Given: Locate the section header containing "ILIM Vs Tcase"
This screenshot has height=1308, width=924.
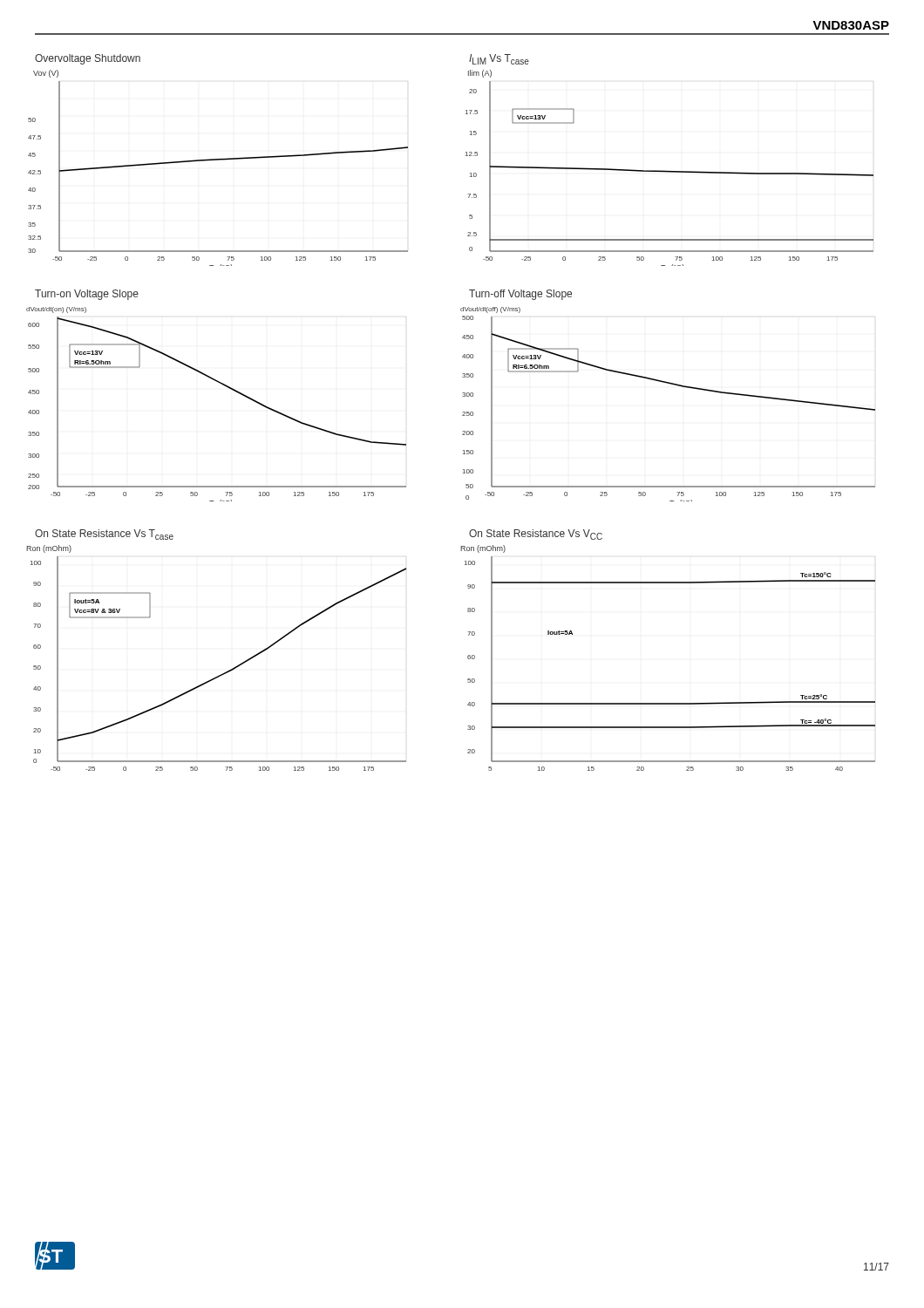Looking at the screenshot, I should pos(499,59).
